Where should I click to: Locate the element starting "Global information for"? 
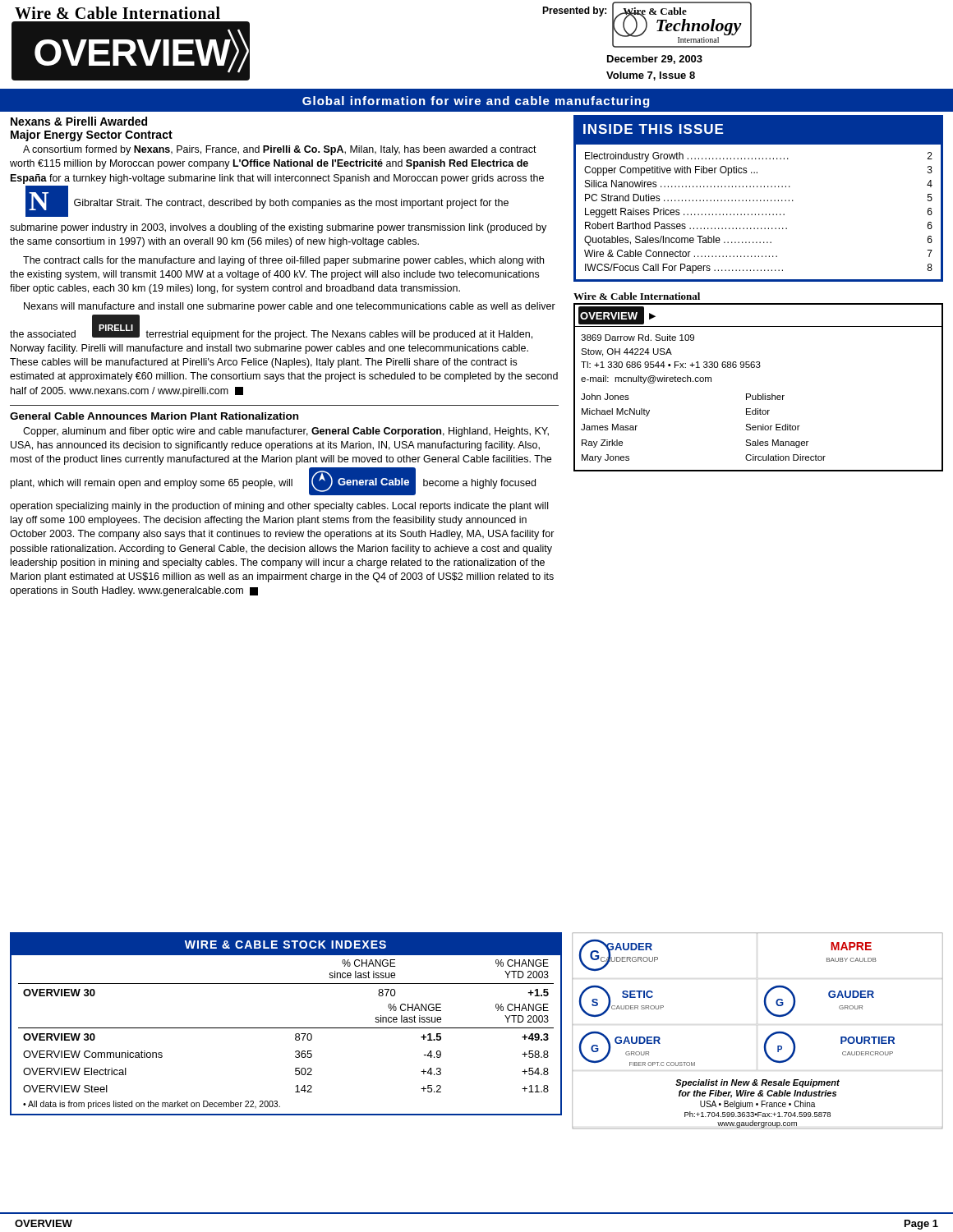[x=476, y=100]
